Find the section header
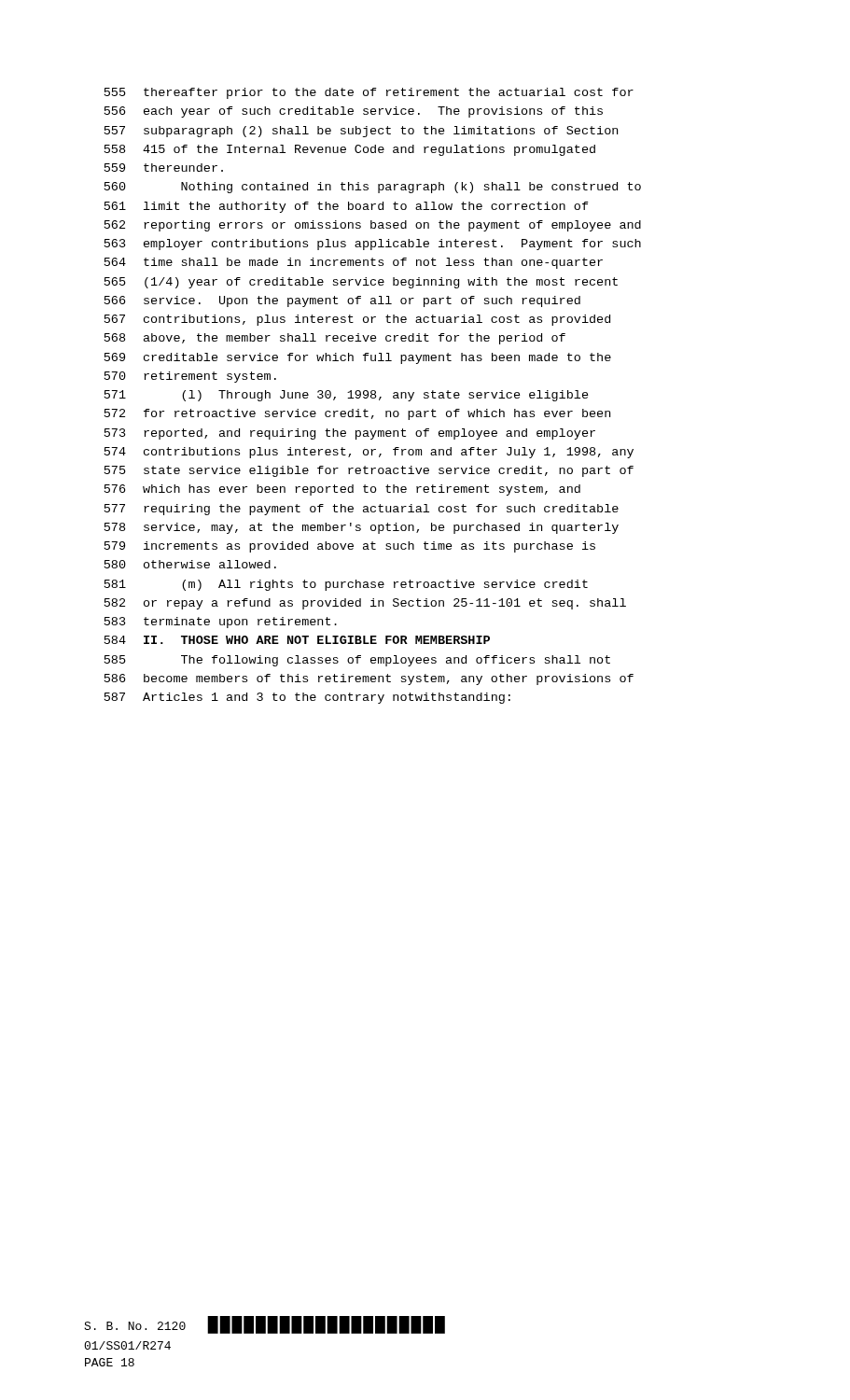The height and width of the screenshot is (1400, 850). coord(425,642)
